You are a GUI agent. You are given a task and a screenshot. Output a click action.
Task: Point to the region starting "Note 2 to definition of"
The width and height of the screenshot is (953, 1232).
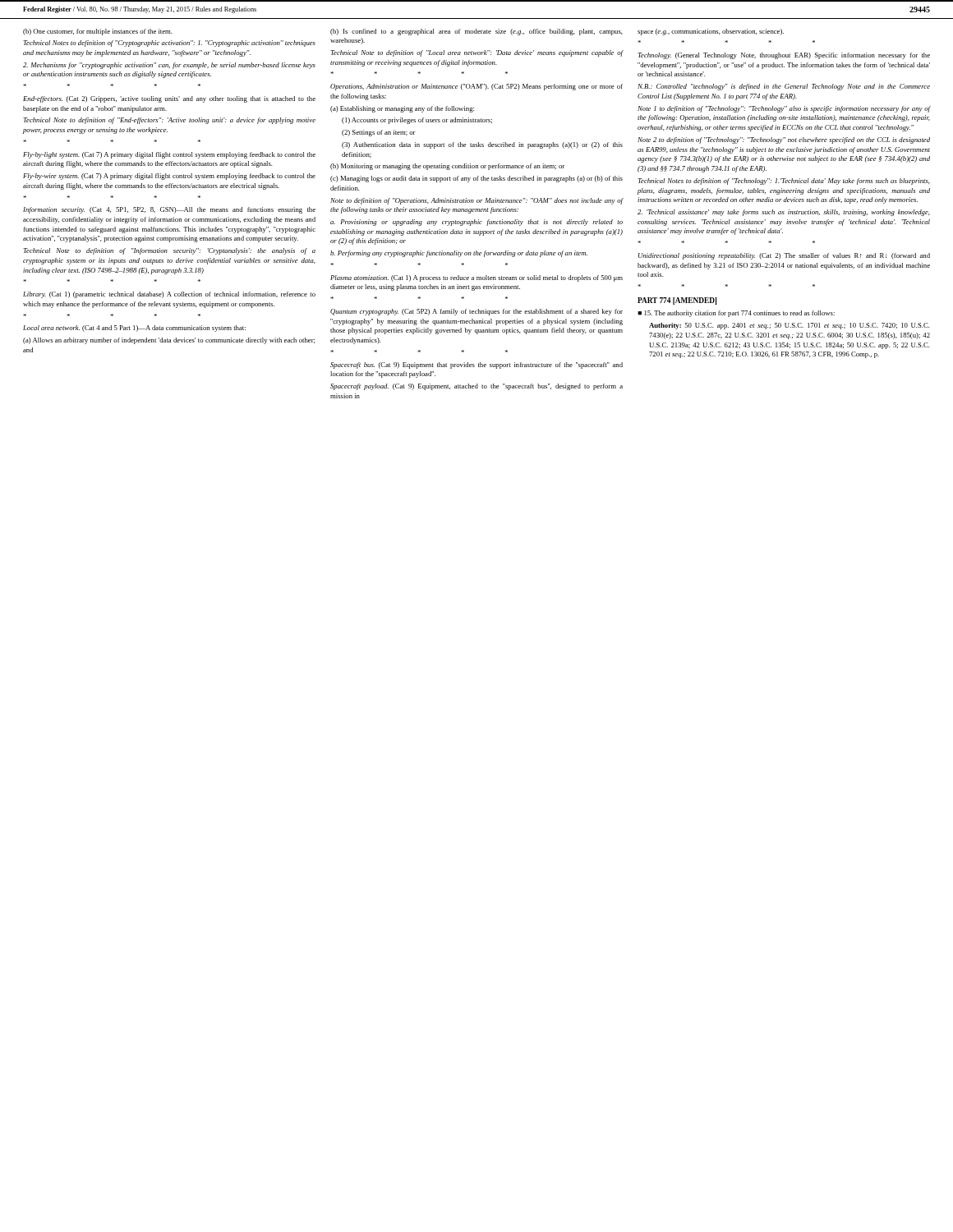784,155
